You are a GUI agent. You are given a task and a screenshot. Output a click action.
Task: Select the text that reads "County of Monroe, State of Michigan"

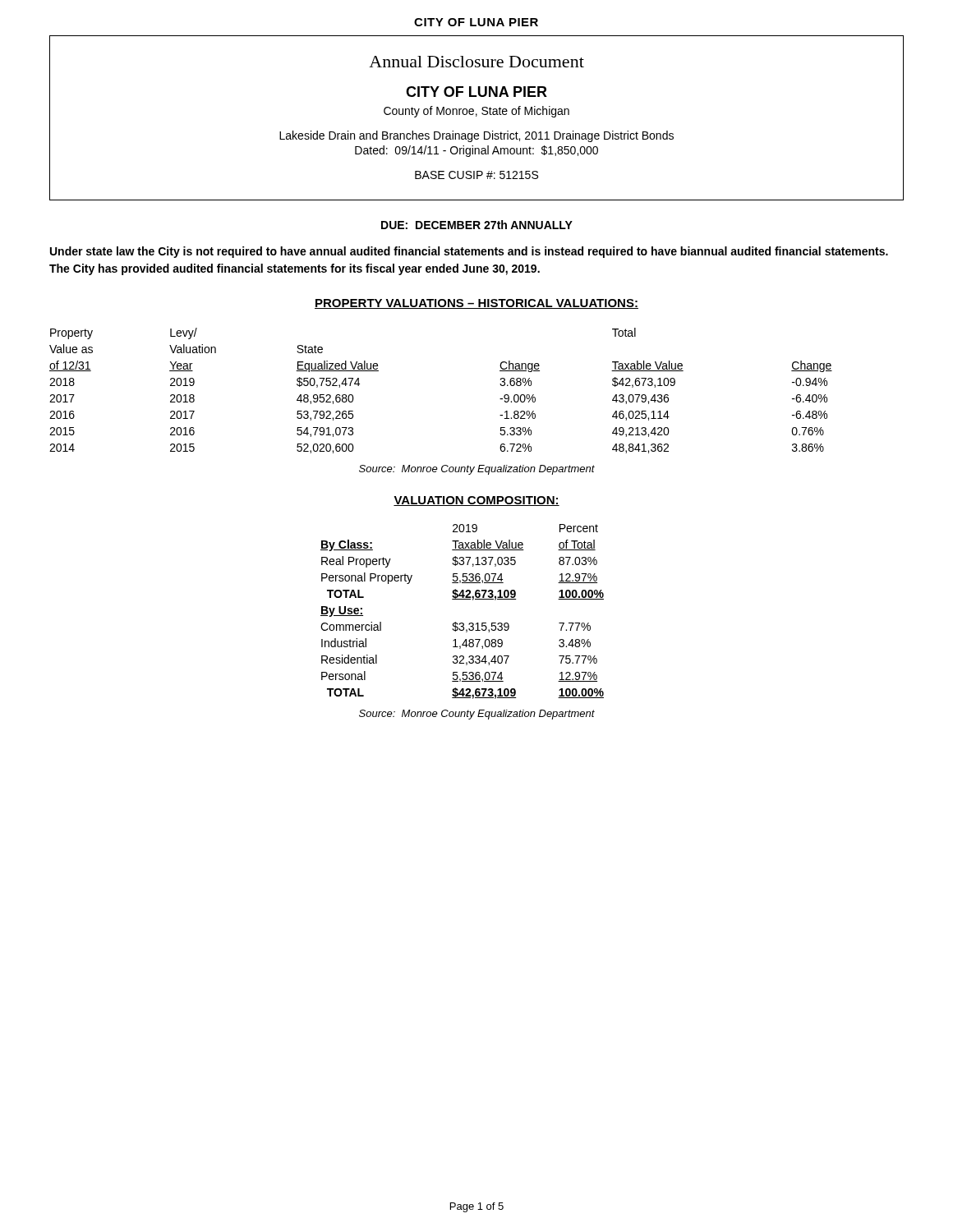[x=476, y=111]
